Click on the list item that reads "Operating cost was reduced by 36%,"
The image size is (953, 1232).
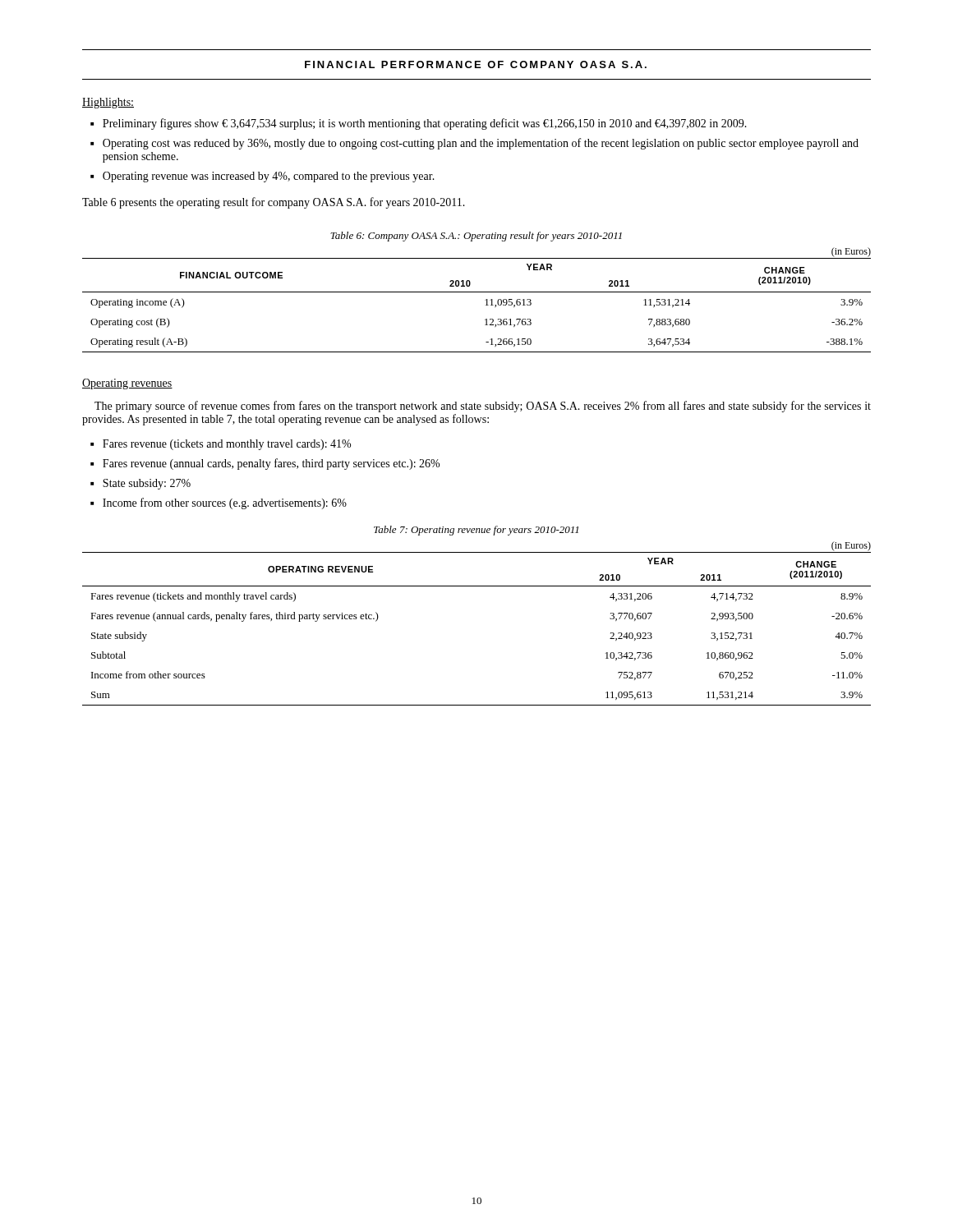point(481,150)
